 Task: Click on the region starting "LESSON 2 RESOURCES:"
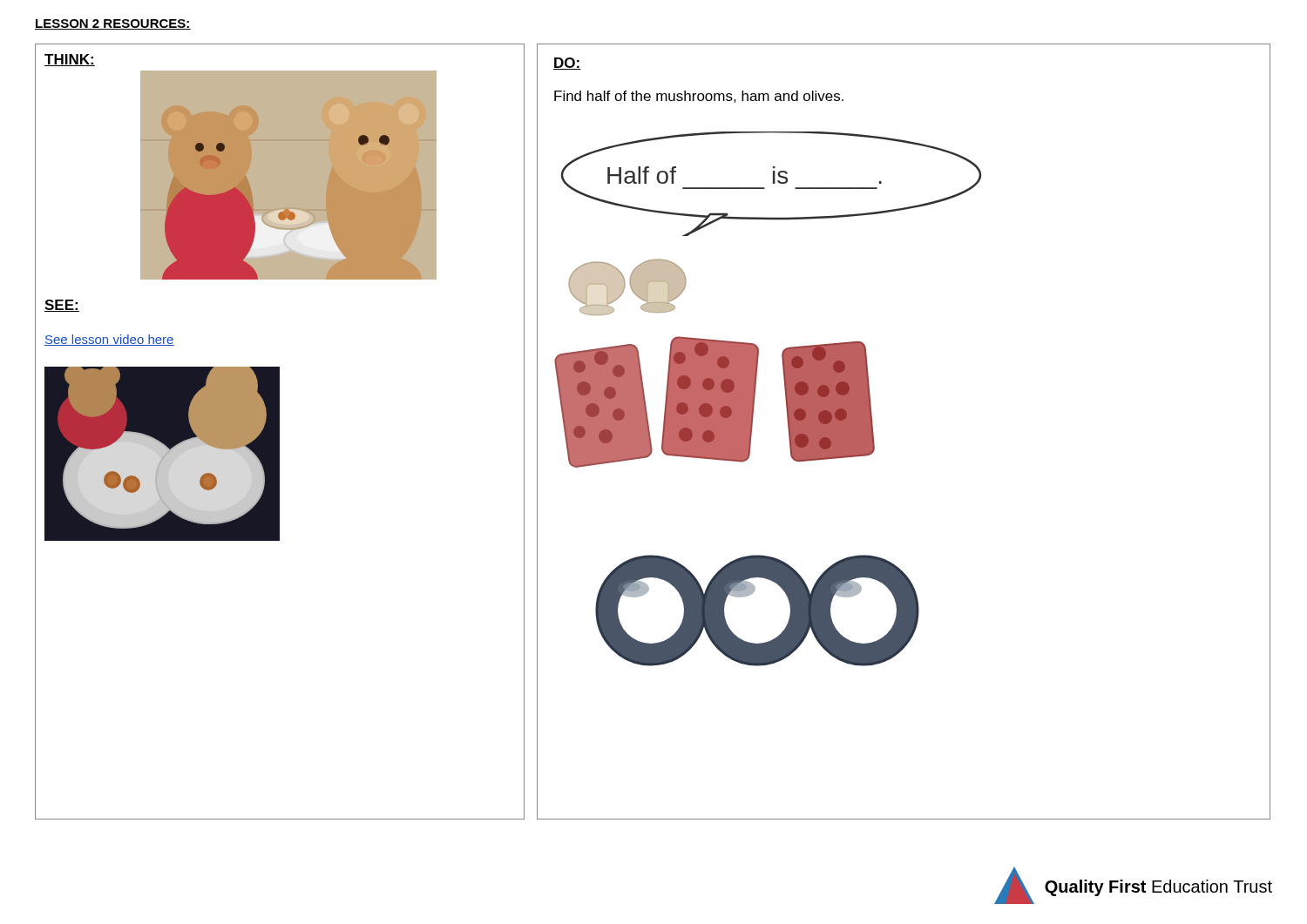coord(113,23)
